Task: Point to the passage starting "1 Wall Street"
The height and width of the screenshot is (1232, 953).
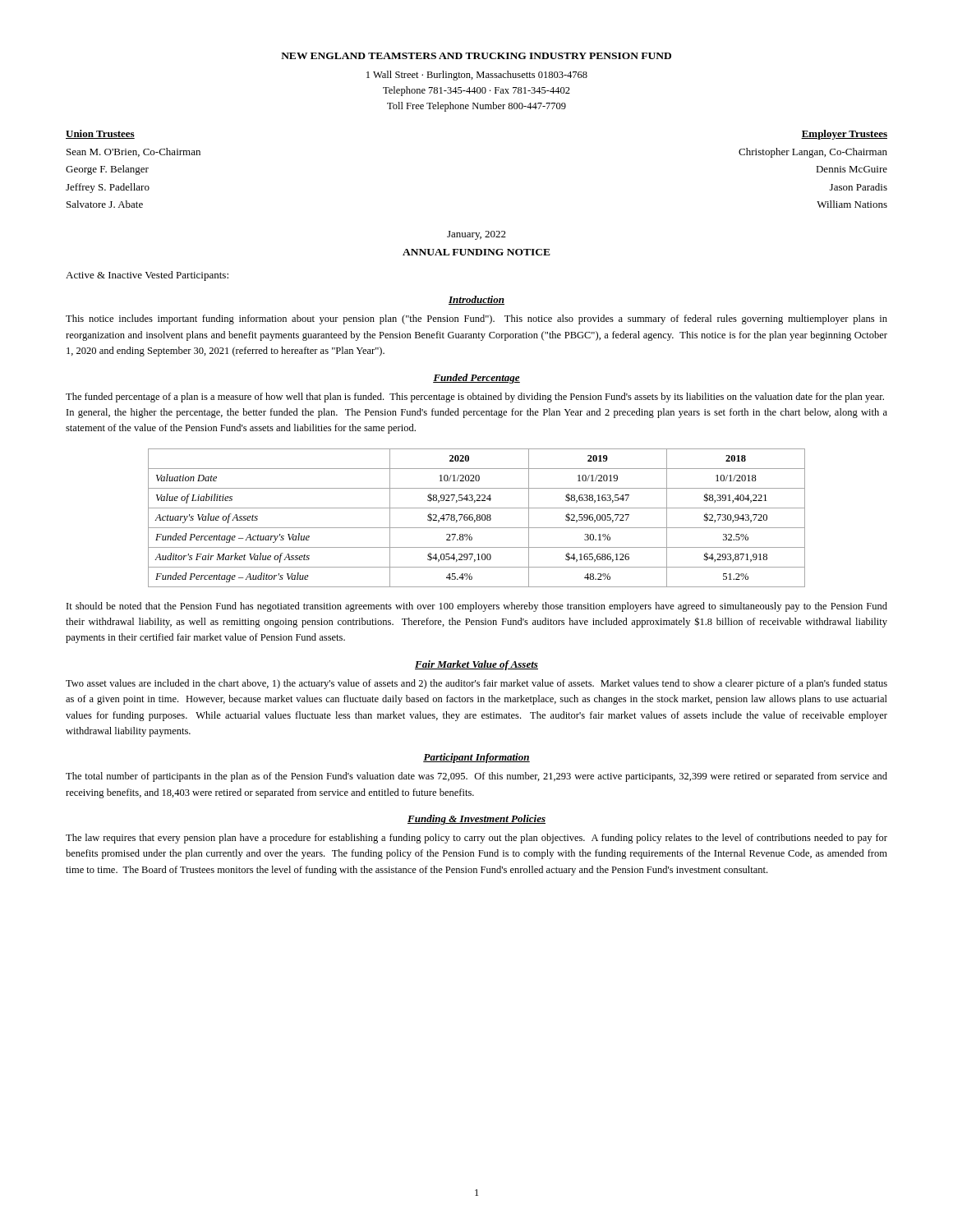Action: pos(476,90)
